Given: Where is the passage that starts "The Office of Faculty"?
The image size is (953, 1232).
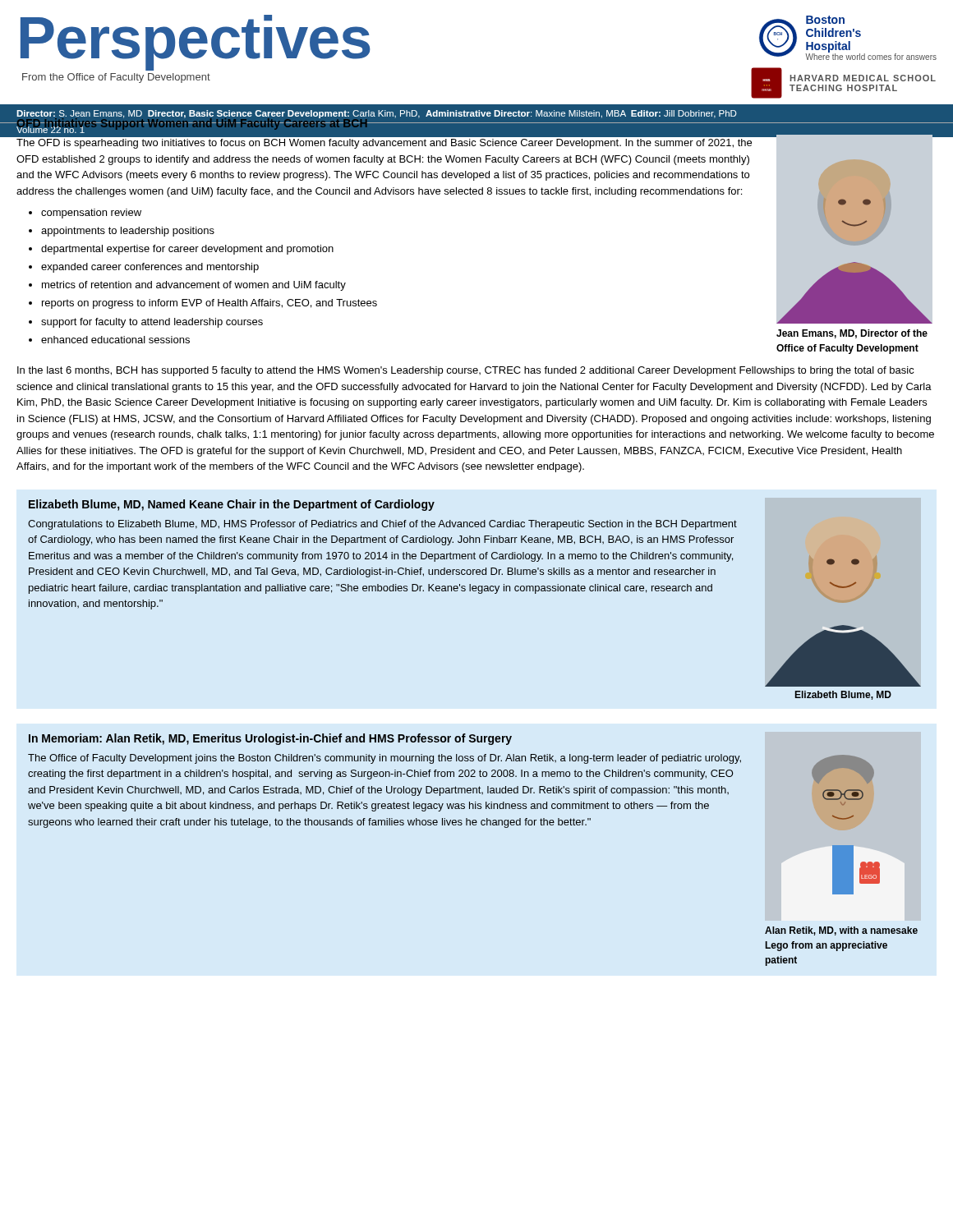Looking at the screenshot, I should 385,789.
